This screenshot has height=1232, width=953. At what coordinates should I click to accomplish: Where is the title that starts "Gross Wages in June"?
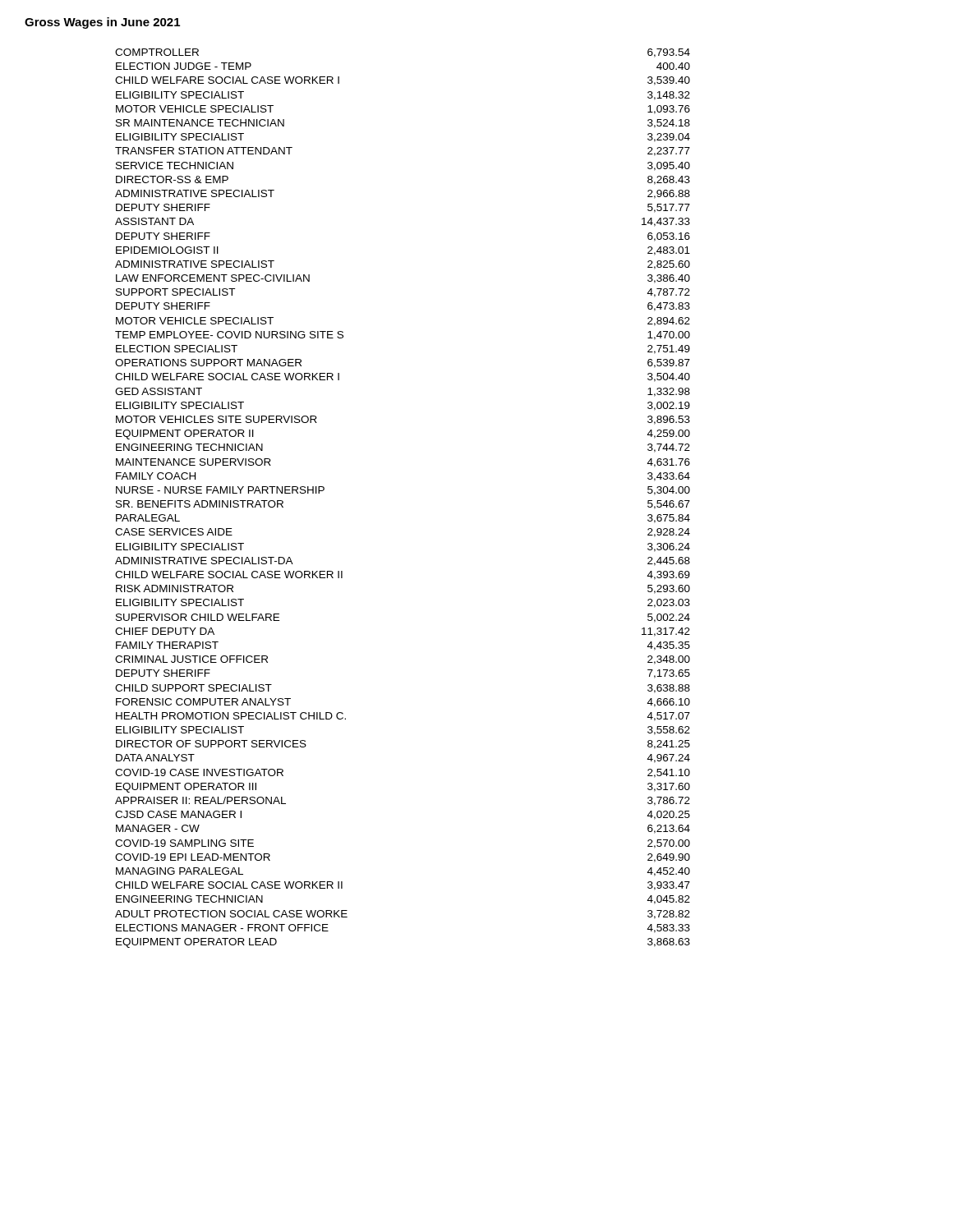pyautogui.click(x=103, y=22)
